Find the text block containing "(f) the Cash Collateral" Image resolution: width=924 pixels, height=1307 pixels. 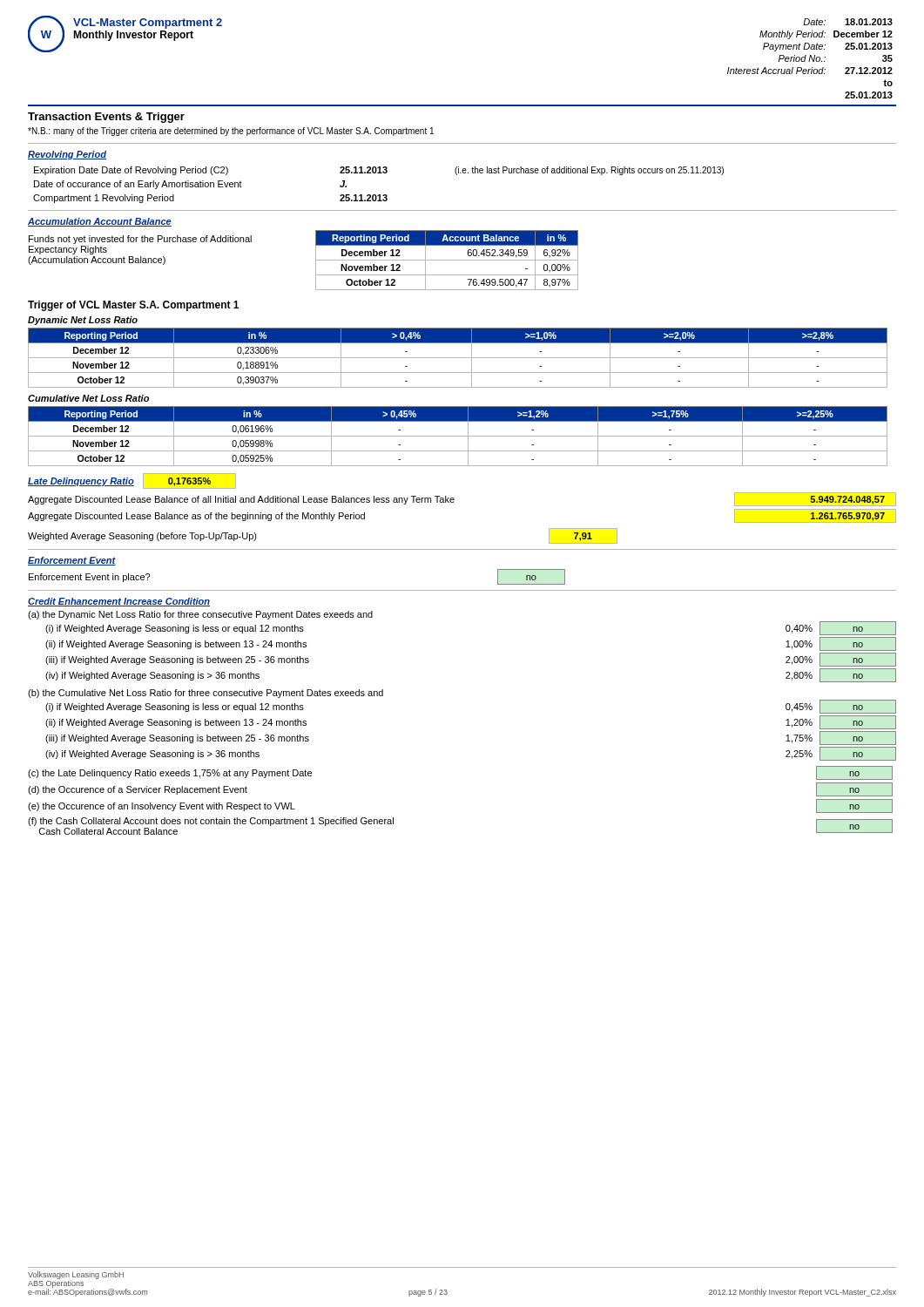tap(129, 824)
